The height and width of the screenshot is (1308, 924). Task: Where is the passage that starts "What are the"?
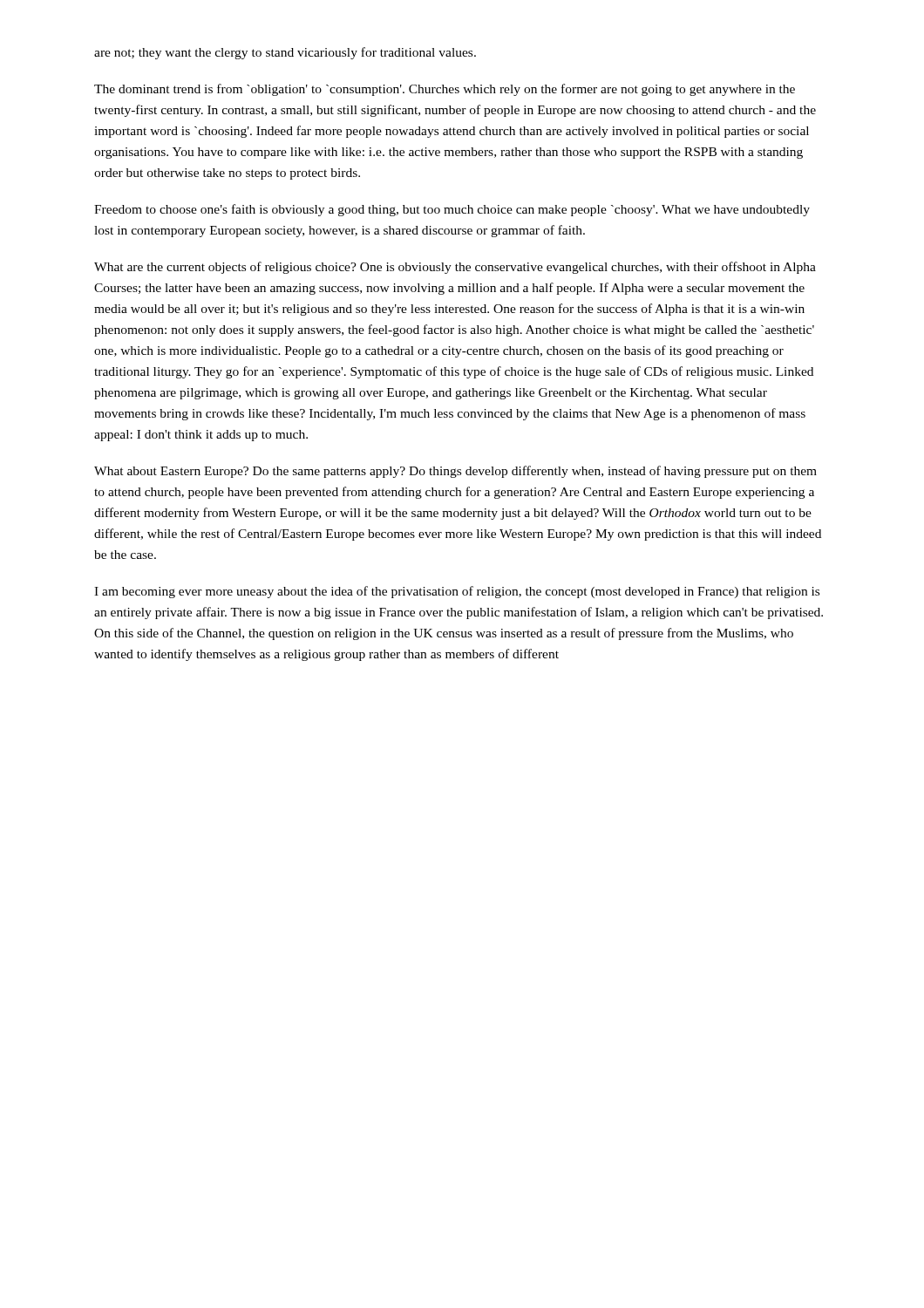click(455, 350)
